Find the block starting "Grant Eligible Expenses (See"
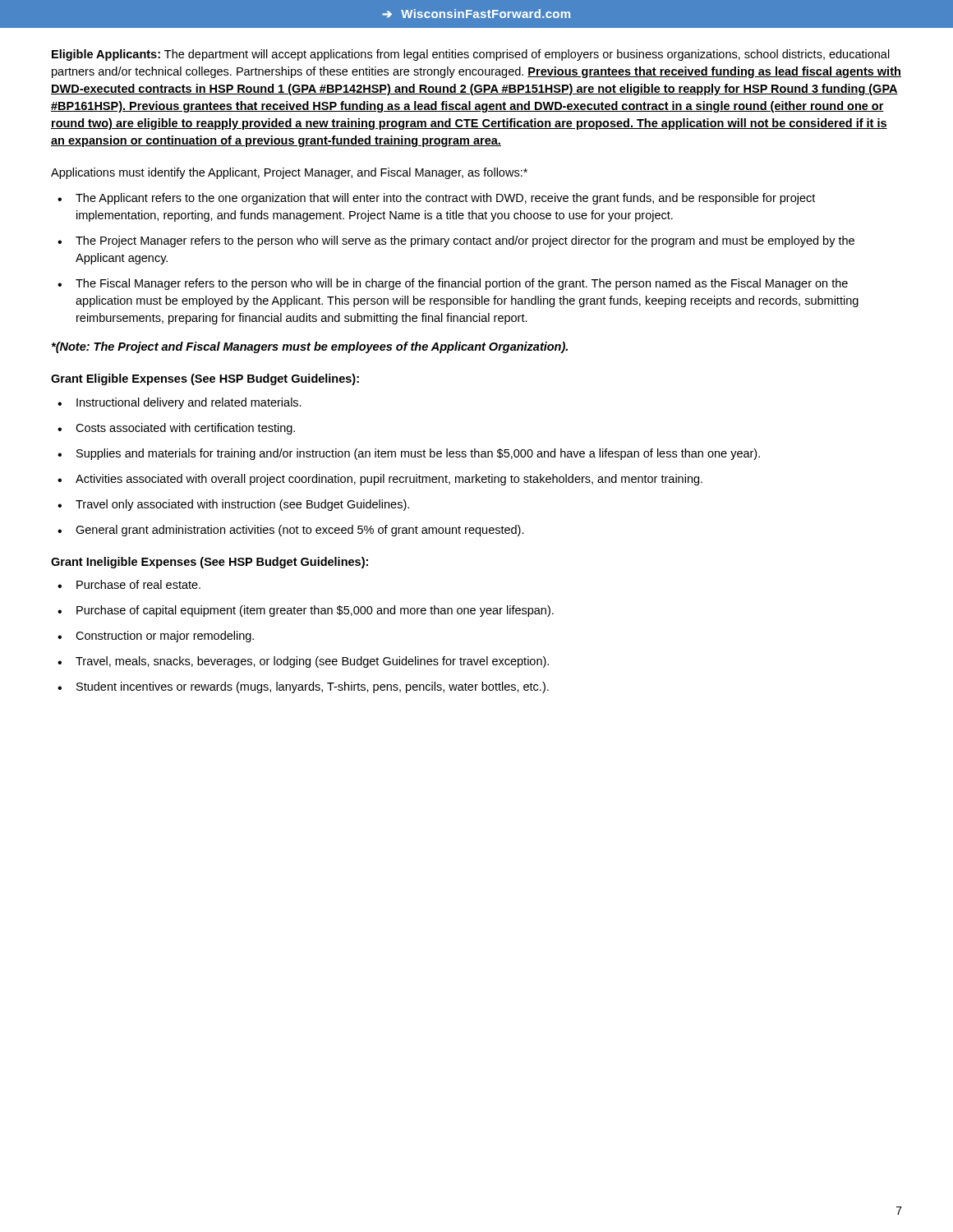This screenshot has height=1232, width=953. 205,379
